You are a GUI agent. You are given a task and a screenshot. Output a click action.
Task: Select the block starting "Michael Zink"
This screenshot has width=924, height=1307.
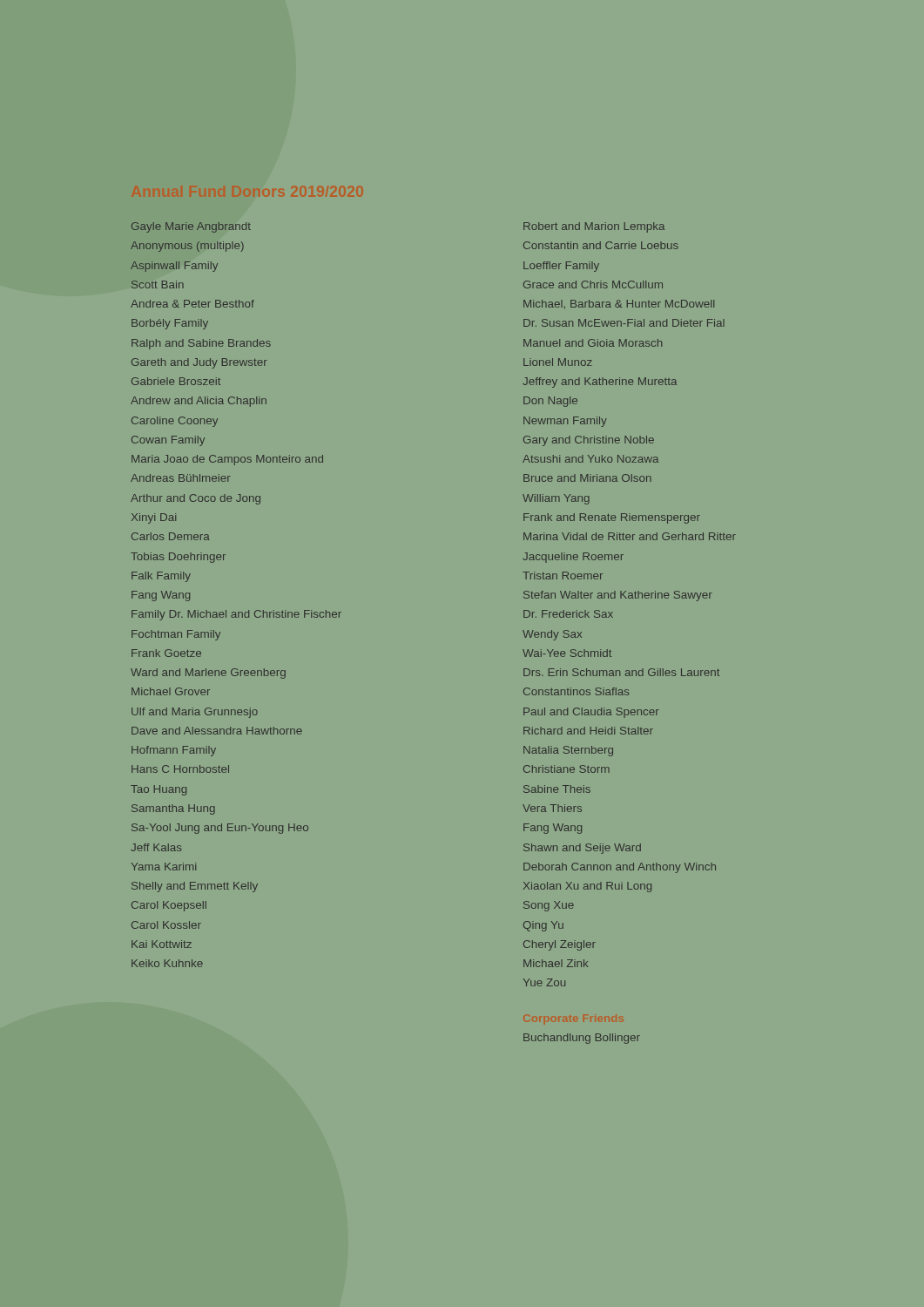coord(556,963)
